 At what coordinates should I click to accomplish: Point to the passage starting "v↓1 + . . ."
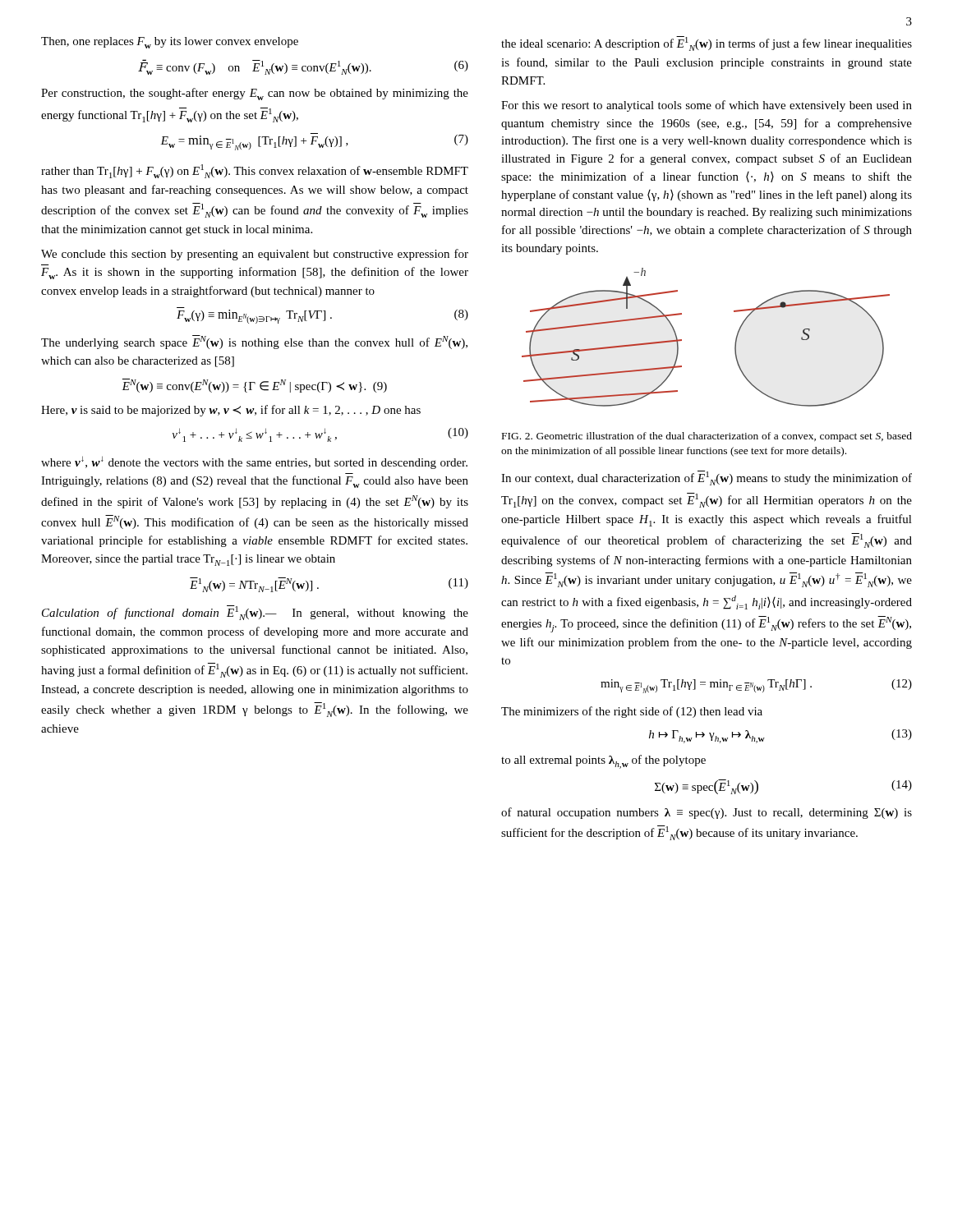(x=255, y=435)
